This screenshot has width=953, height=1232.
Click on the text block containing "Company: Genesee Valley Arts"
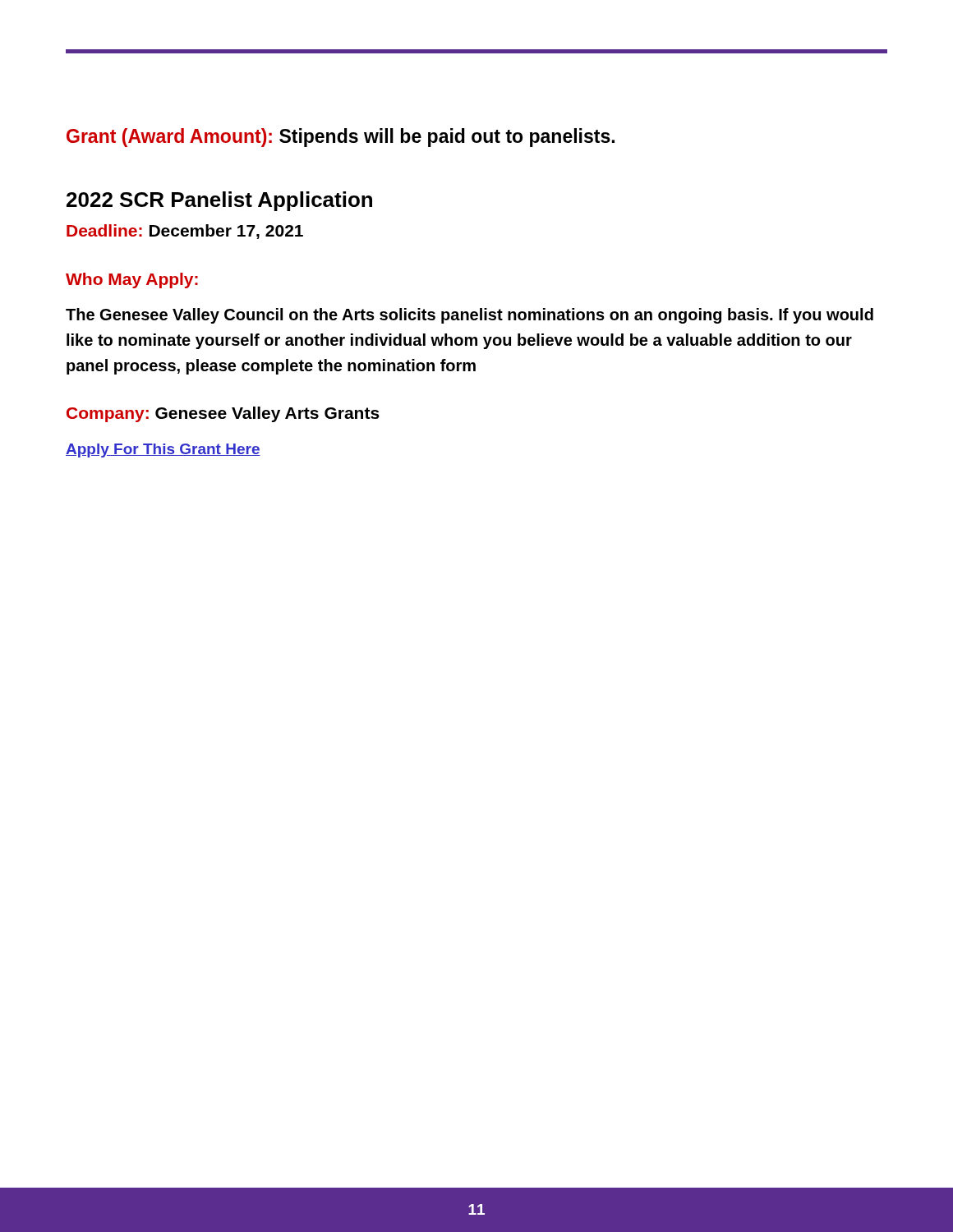click(x=223, y=413)
